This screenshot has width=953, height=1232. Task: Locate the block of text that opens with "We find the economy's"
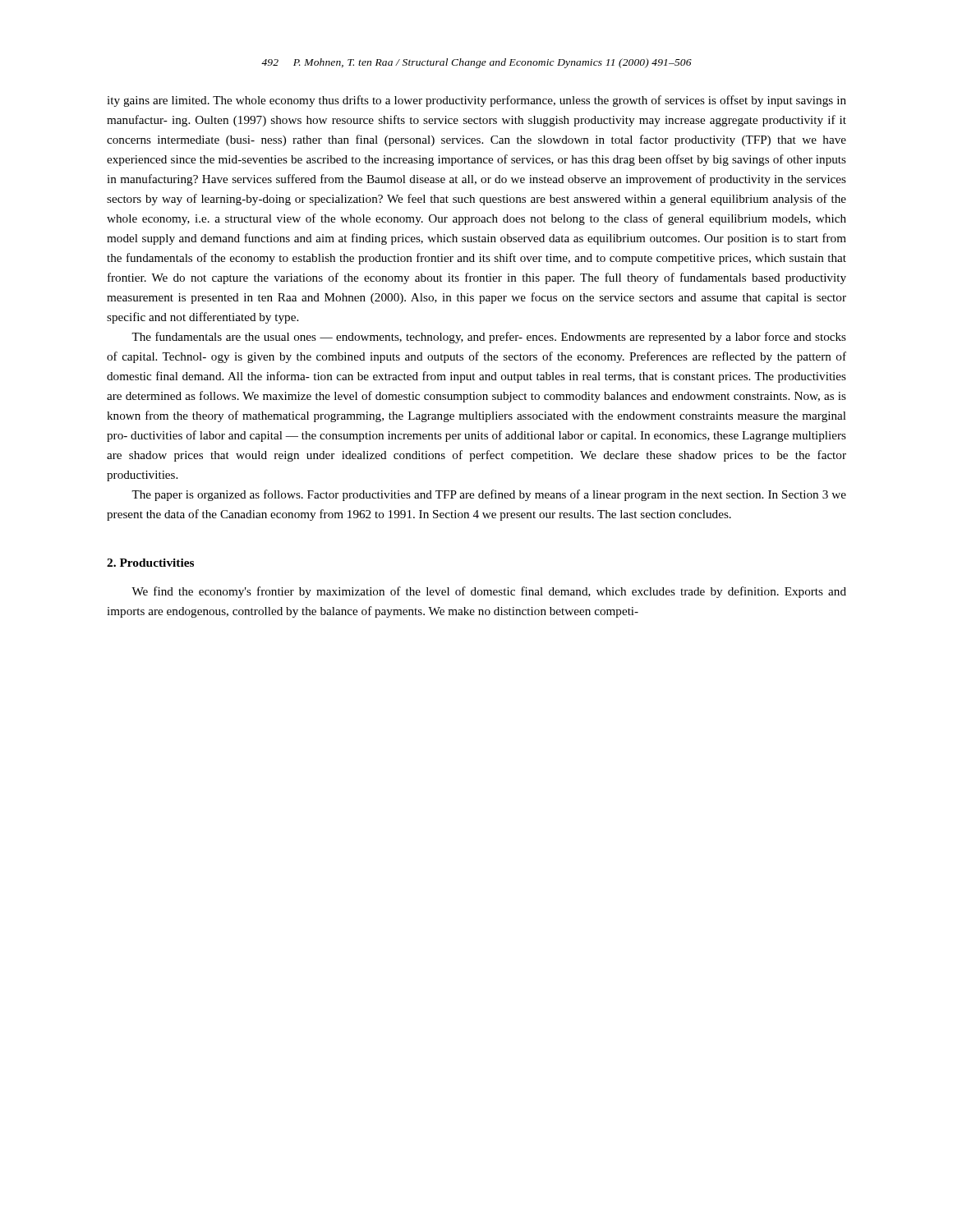pos(476,601)
